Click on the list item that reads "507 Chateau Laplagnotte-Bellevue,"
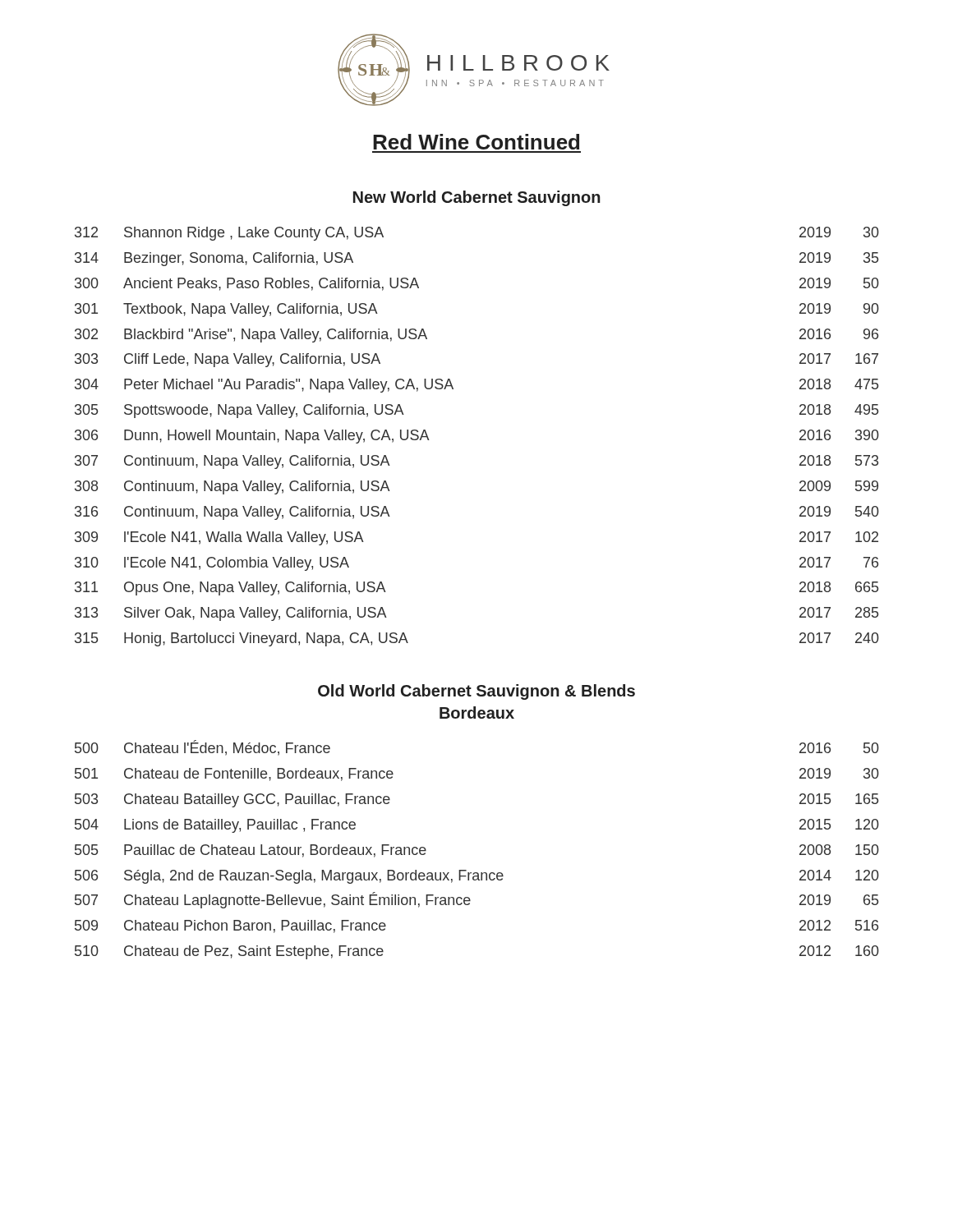Image resolution: width=953 pixels, height=1232 pixels. click(x=476, y=901)
